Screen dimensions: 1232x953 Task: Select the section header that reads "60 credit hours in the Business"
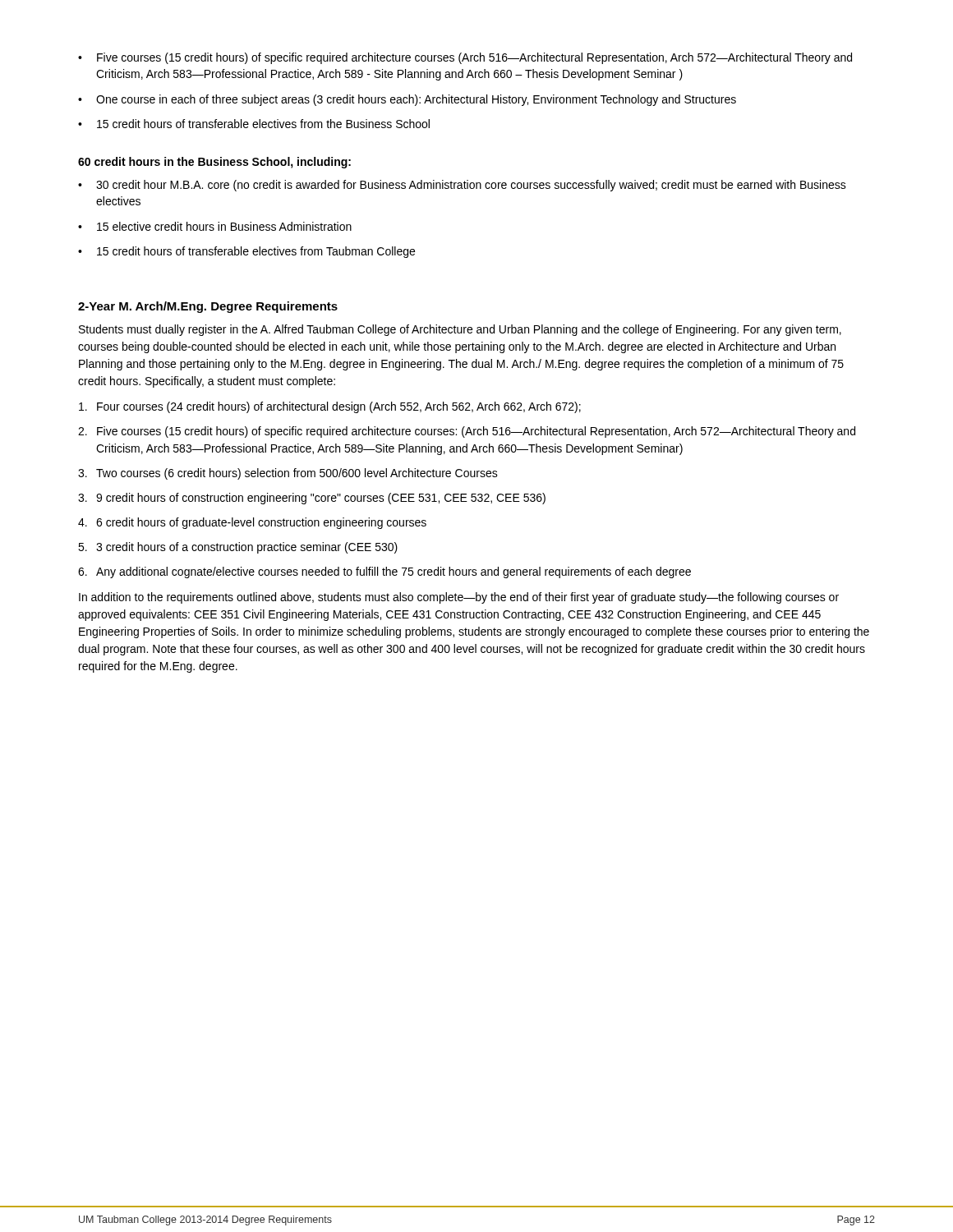tap(215, 162)
